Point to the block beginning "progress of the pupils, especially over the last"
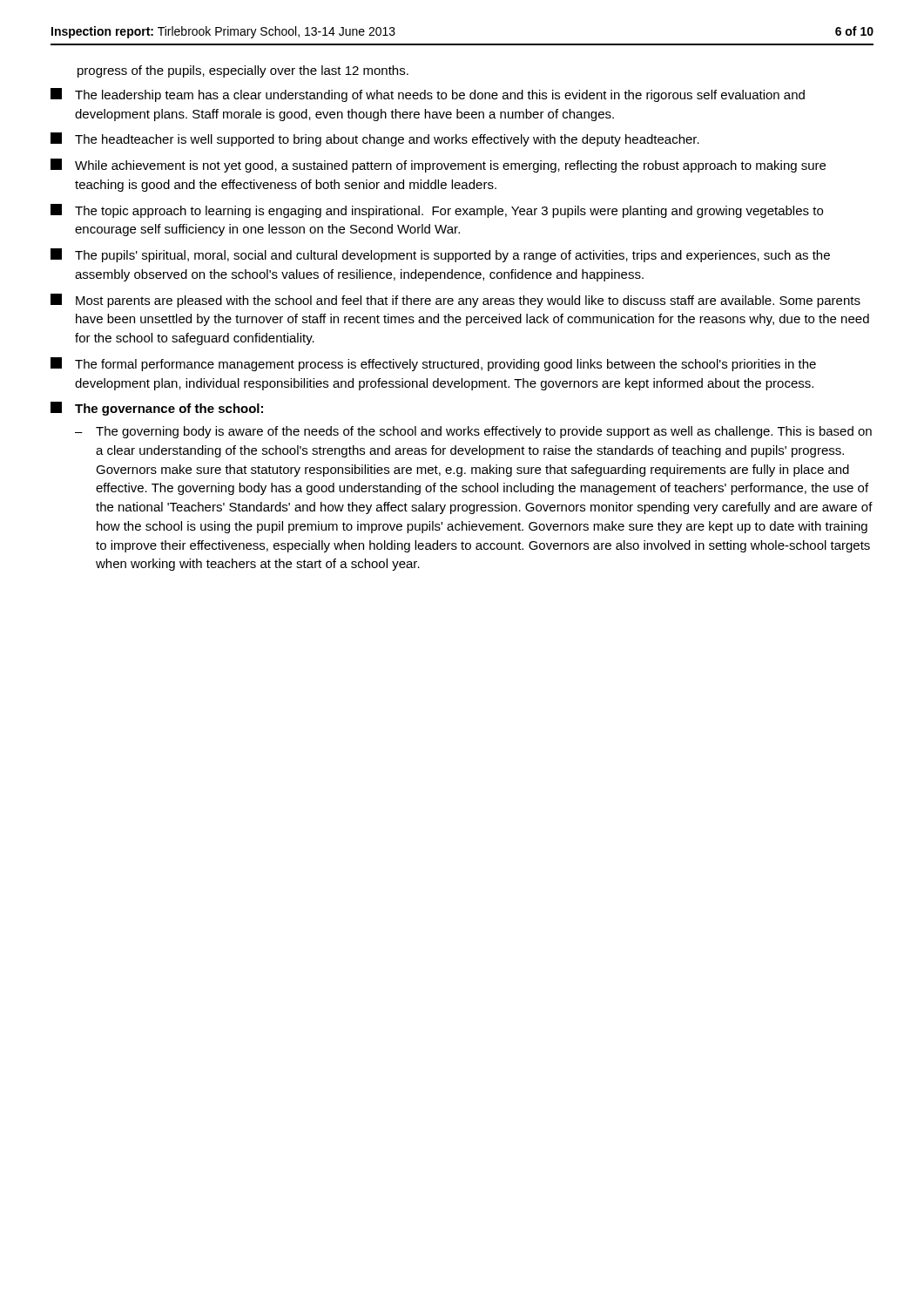Viewport: 924px width, 1307px height. point(243,70)
